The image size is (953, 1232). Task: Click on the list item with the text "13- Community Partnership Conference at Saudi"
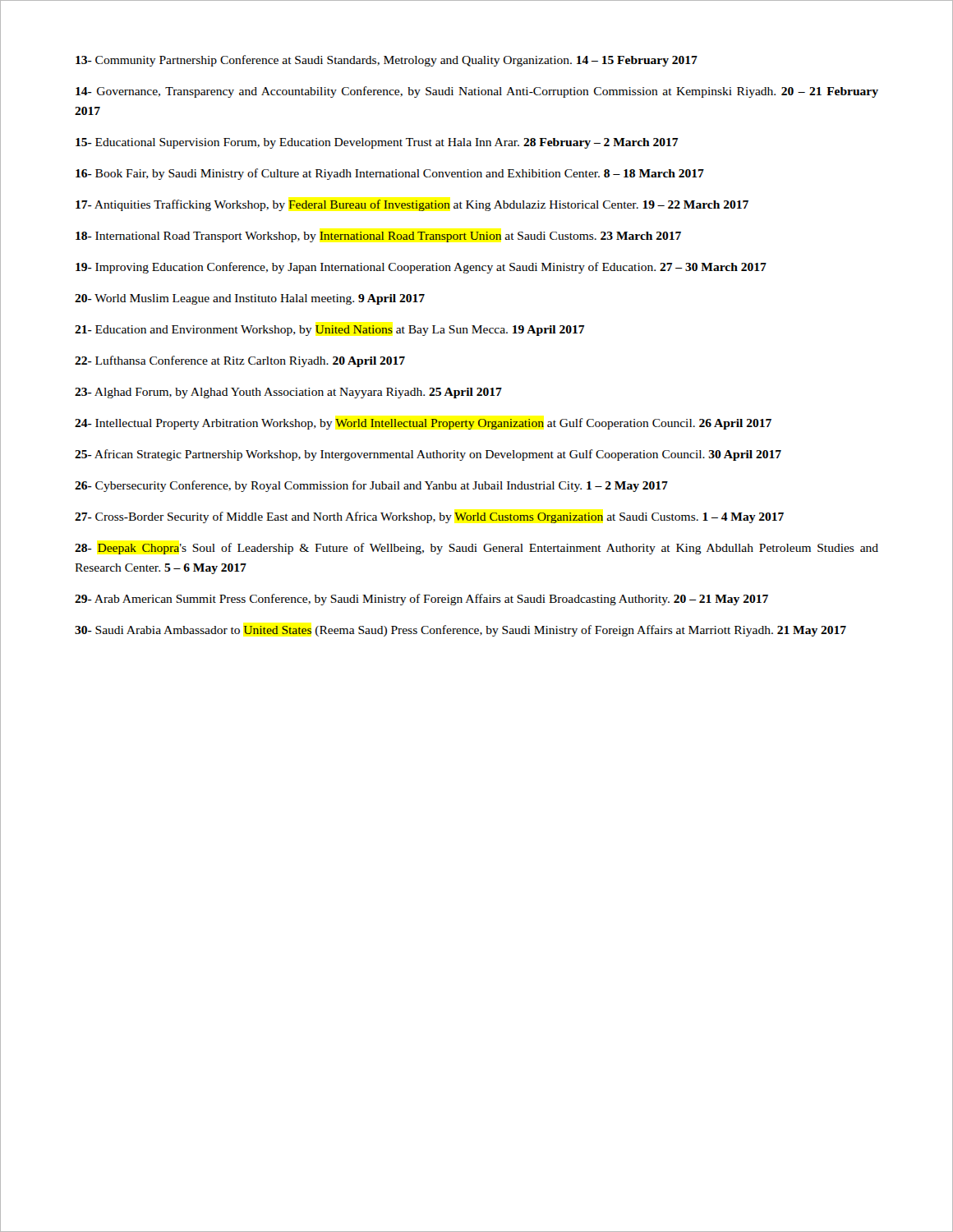click(x=386, y=60)
